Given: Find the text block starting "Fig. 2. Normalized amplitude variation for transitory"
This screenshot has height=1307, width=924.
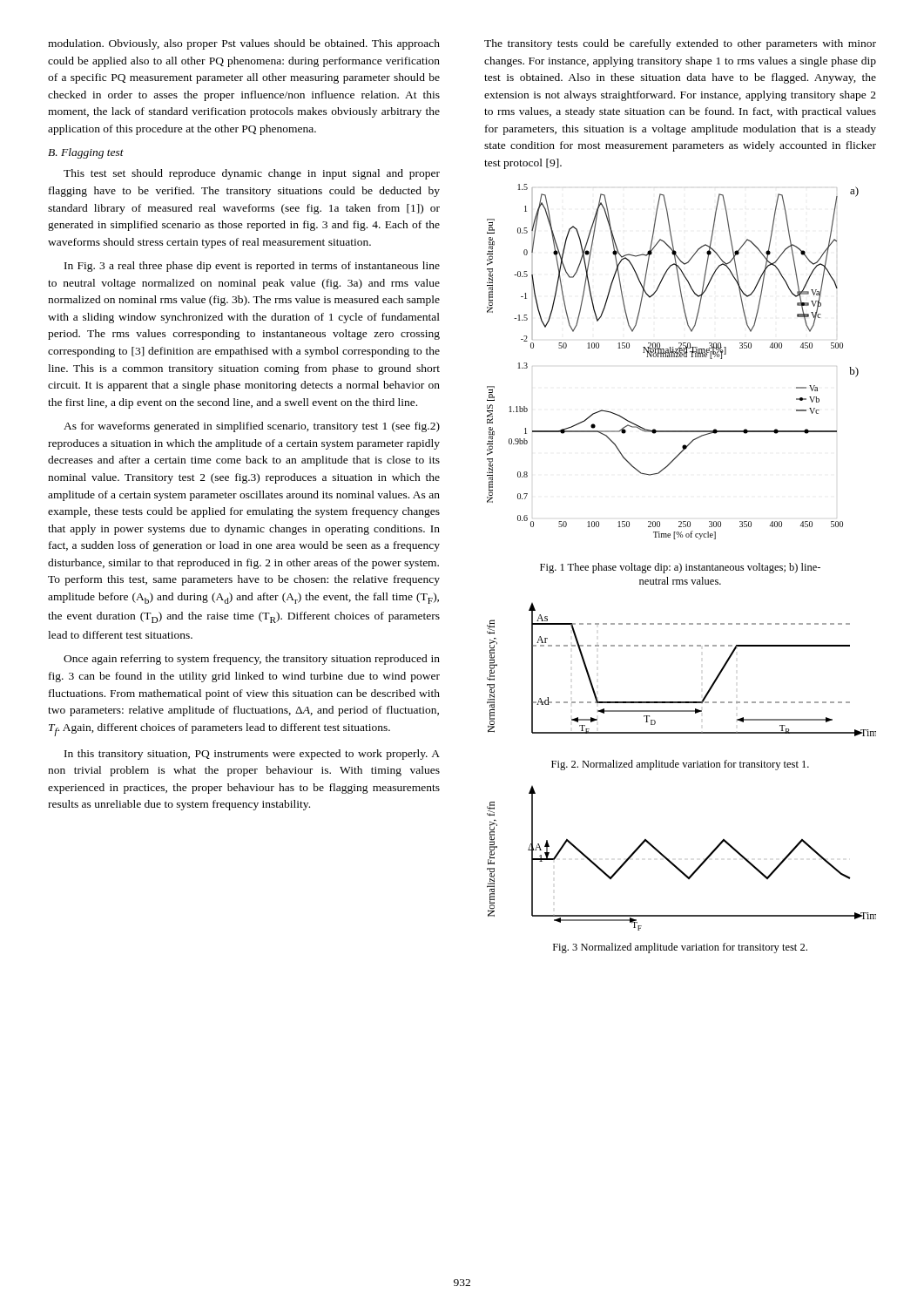Looking at the screenshot, I should (680, 764).
